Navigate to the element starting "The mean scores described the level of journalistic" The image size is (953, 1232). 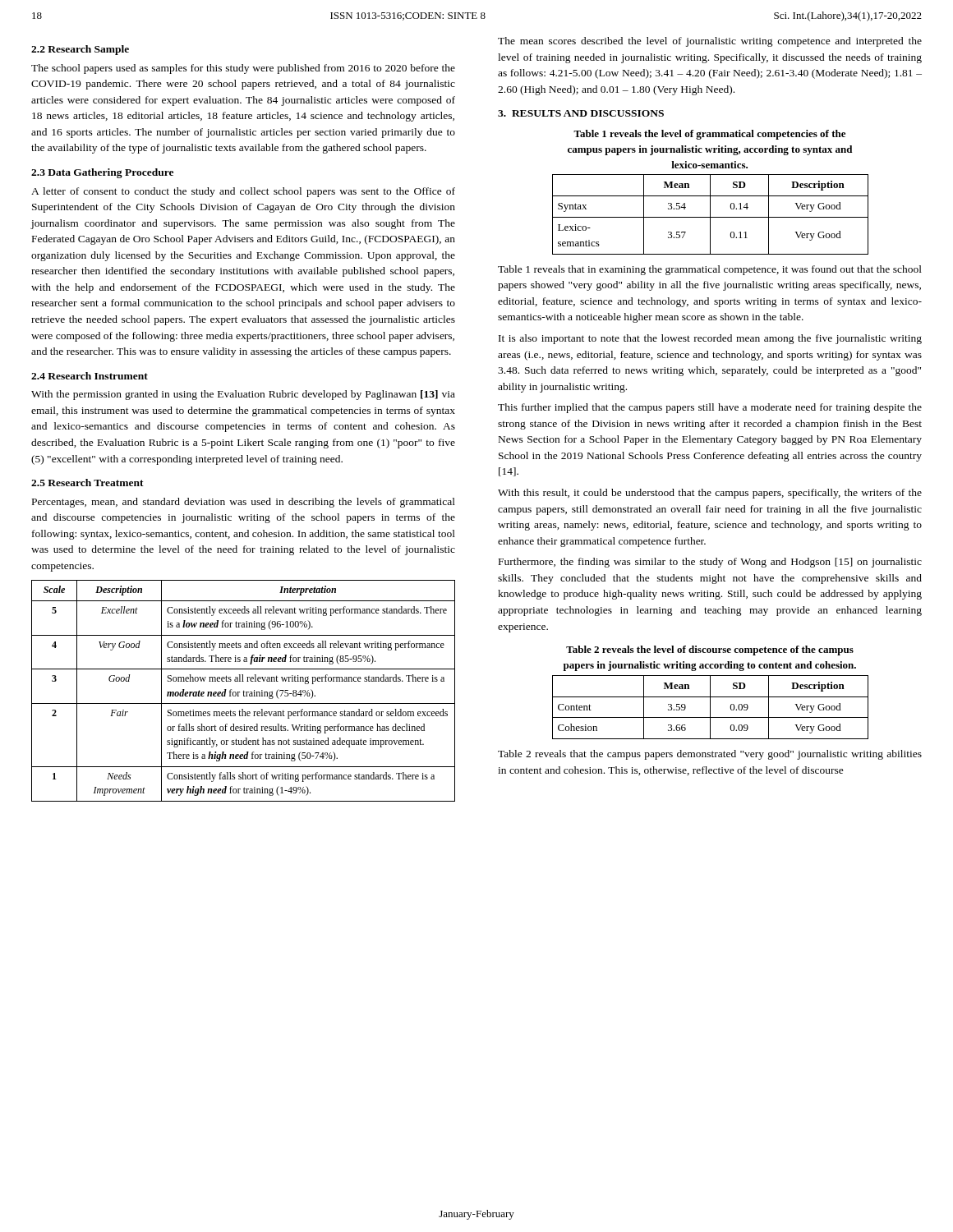(x=710, y=65)
